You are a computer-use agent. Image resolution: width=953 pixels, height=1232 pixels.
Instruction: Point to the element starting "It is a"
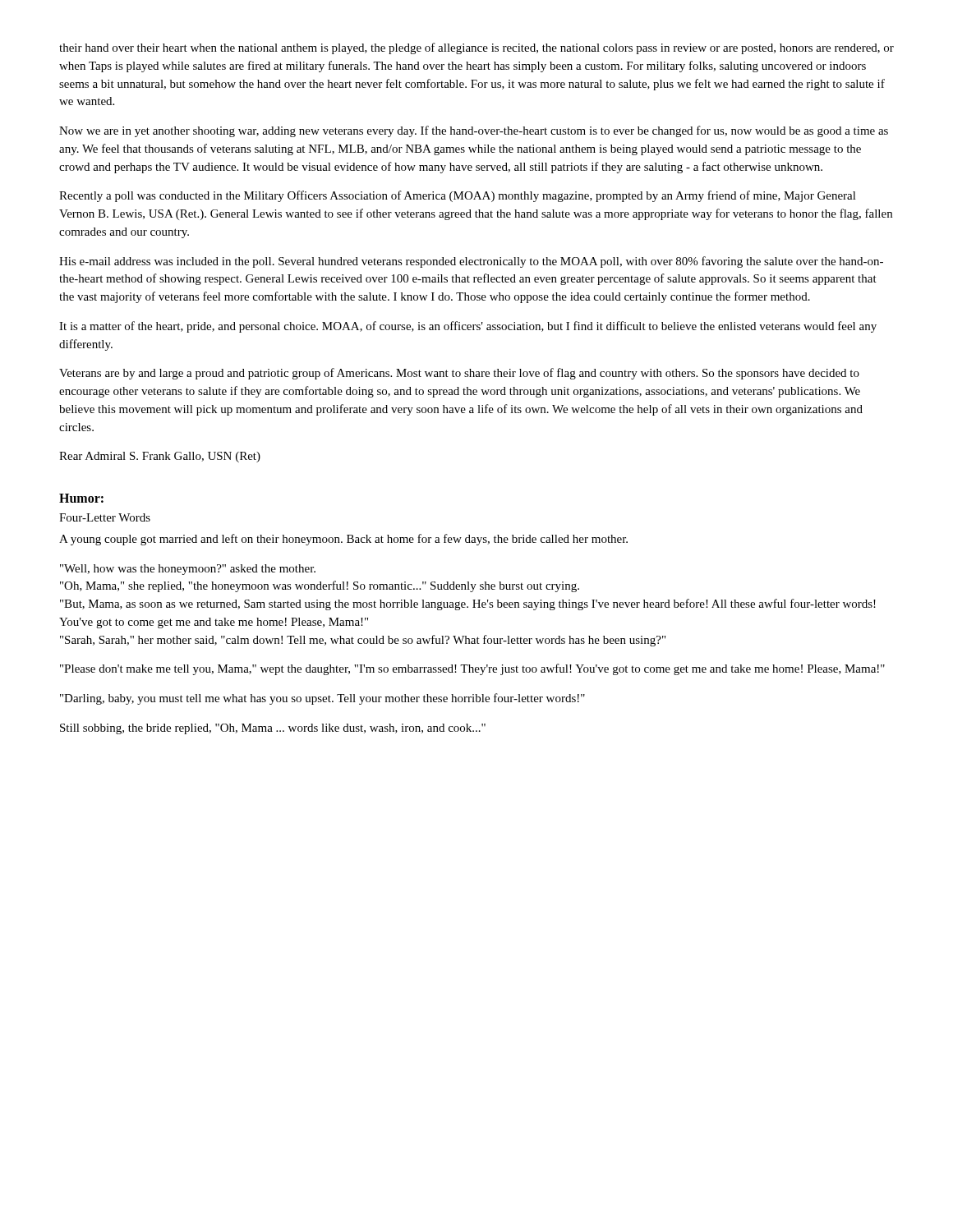point(468,335)
